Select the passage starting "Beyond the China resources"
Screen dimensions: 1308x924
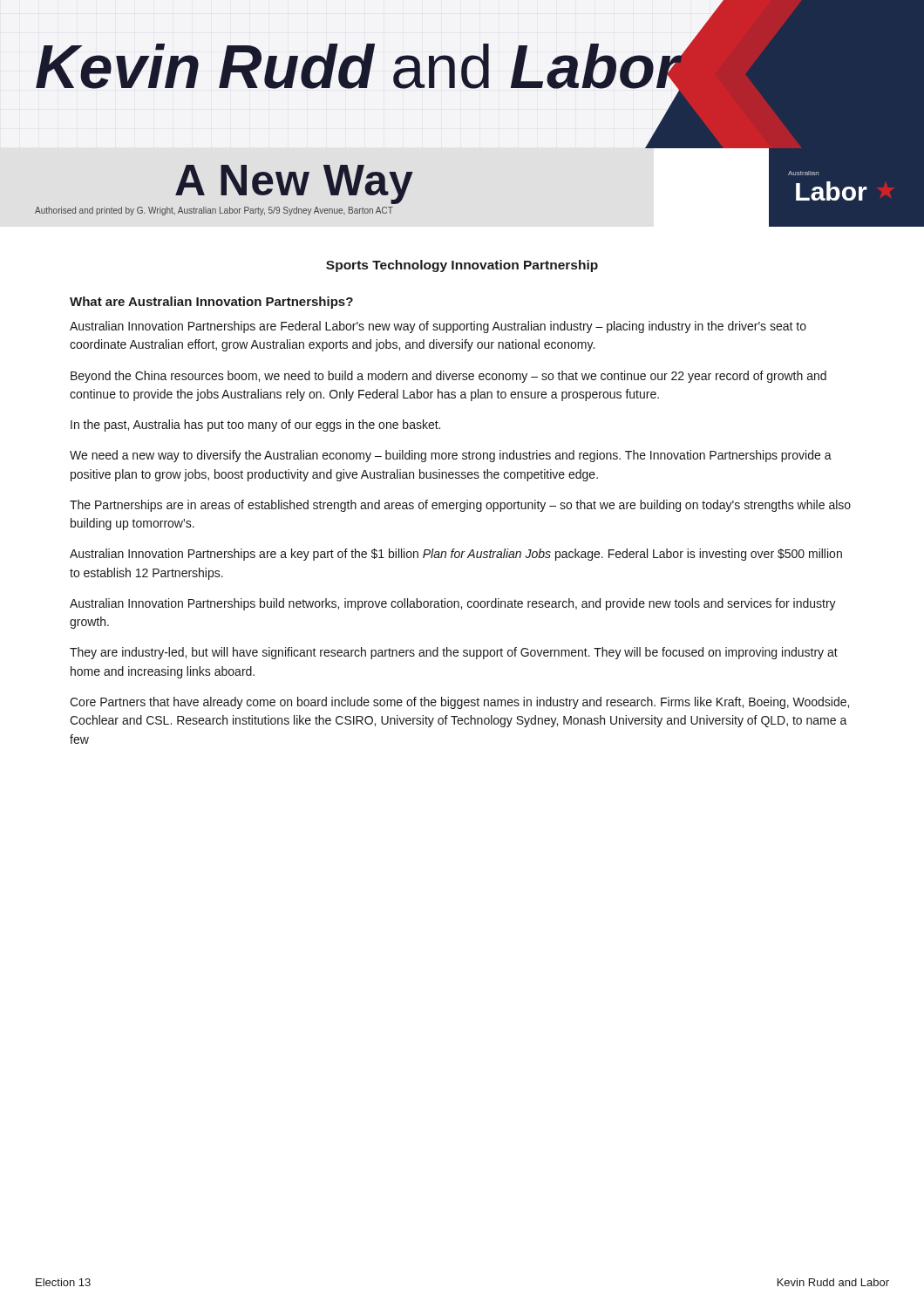coord(448,385)
